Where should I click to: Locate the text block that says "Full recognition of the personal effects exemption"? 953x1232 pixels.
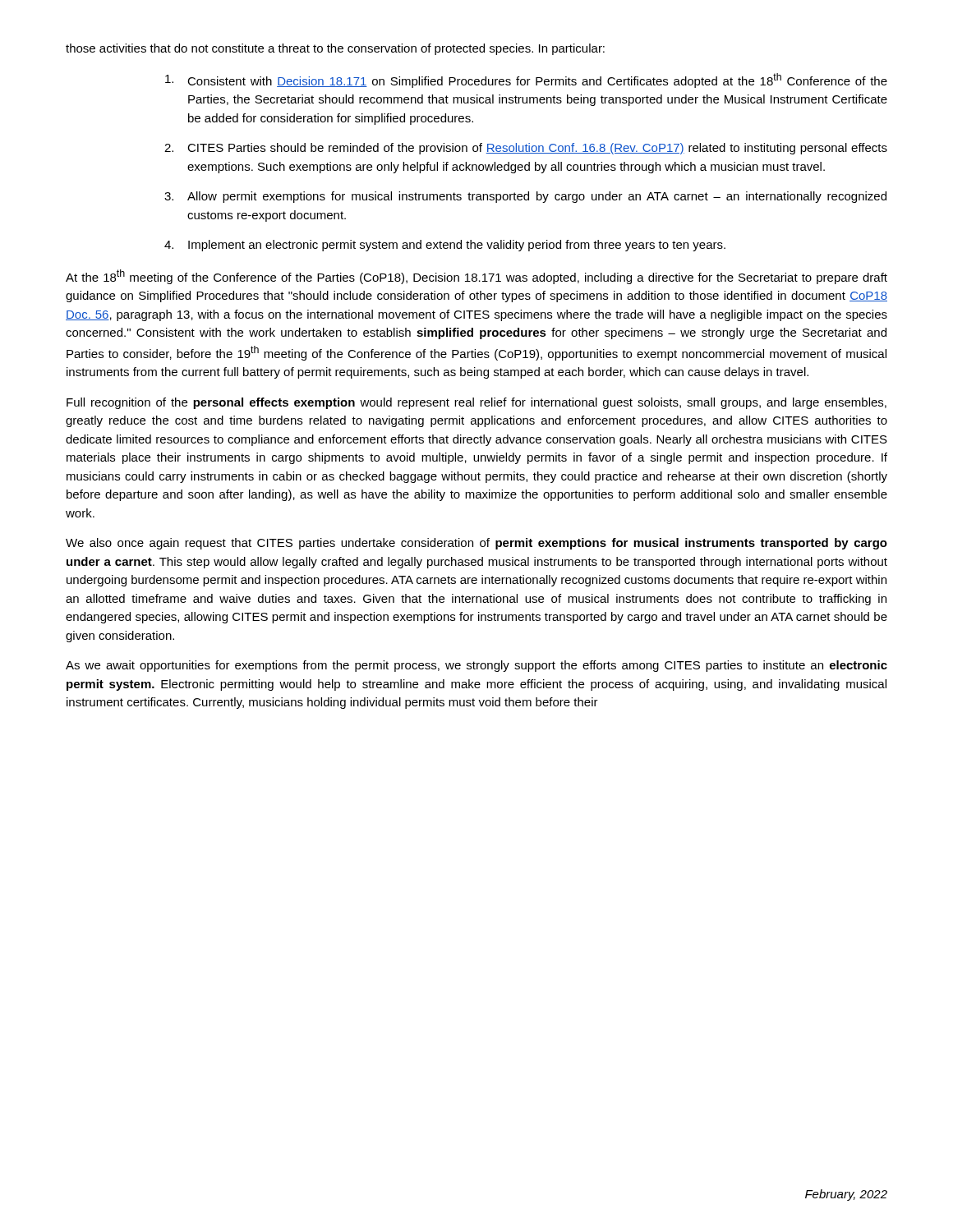(476, 457)
